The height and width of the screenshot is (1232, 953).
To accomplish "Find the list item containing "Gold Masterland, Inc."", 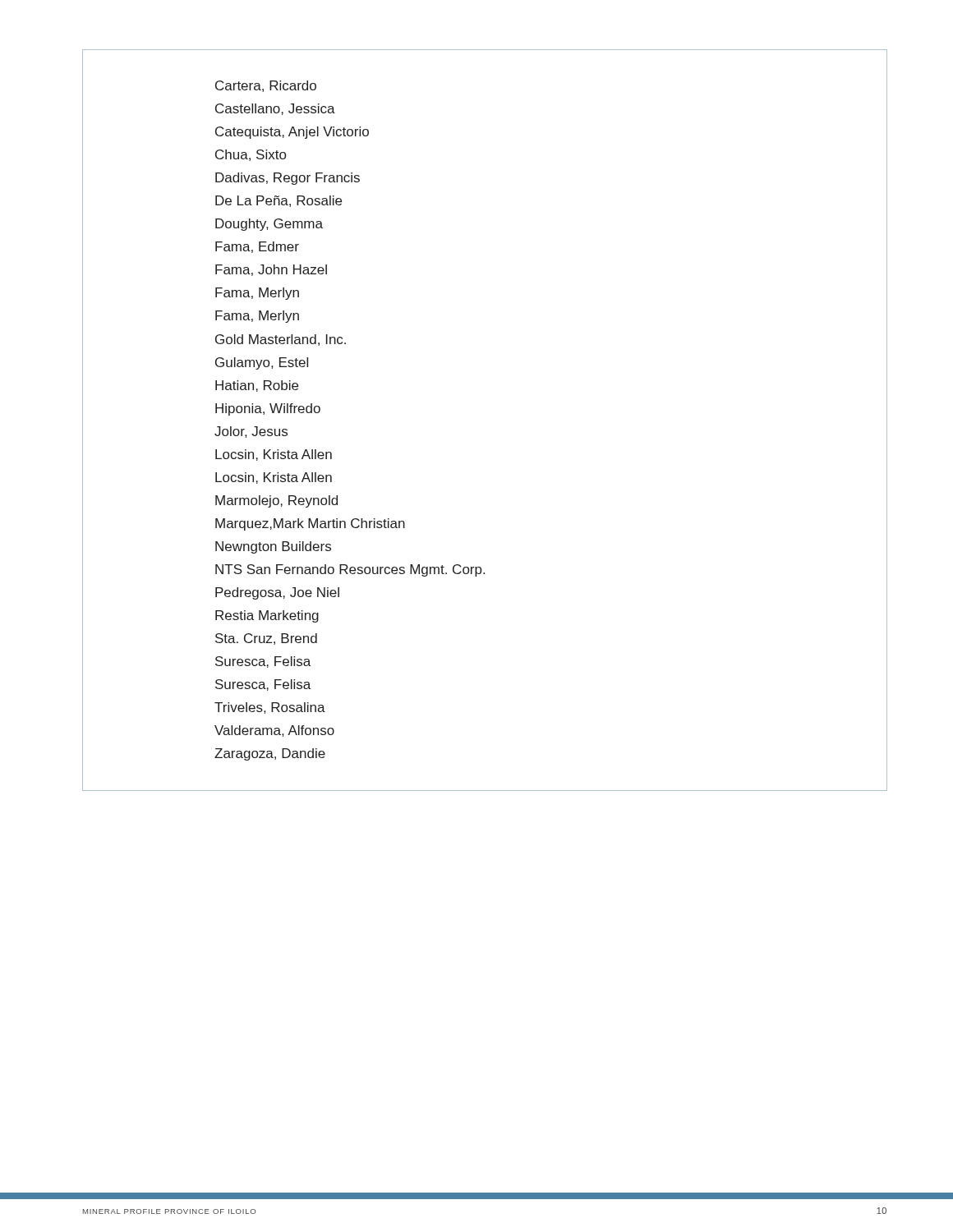I will pyautogui.click(x=281, y=339).
